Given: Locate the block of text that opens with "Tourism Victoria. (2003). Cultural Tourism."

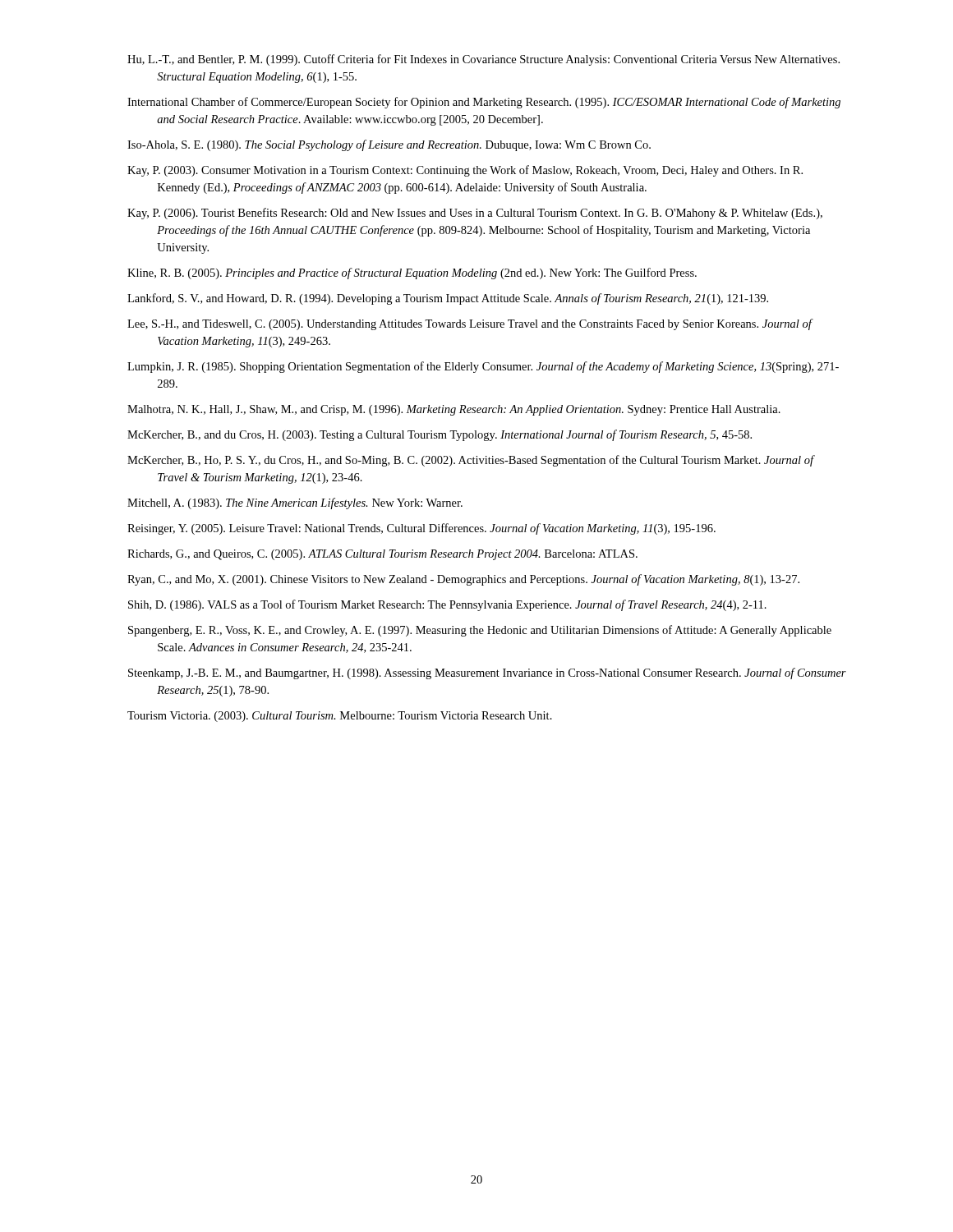Looking at the screenshot, I should tap(340, 716).
